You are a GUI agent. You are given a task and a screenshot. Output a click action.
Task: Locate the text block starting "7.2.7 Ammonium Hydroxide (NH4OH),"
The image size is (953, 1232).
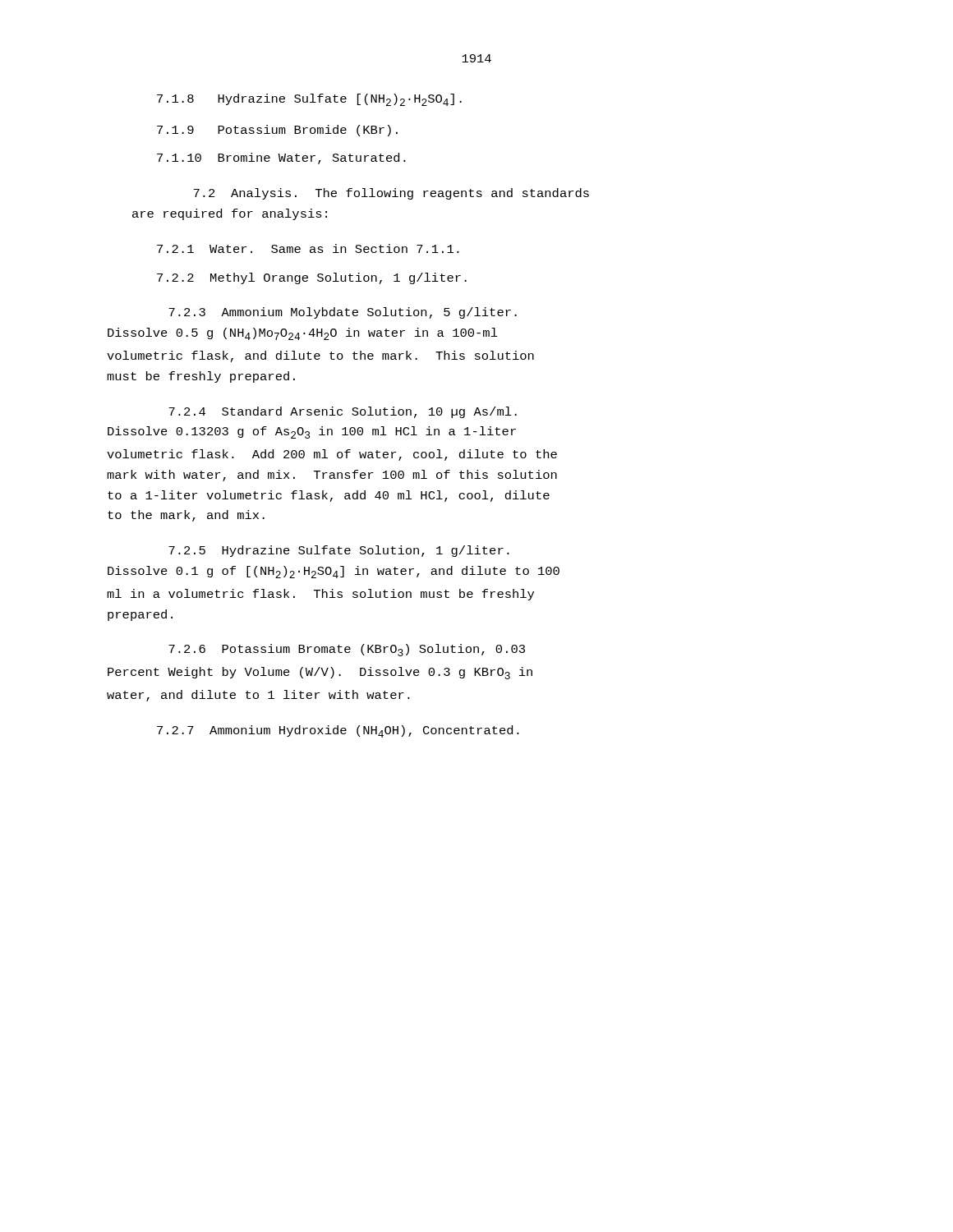pos(339,732)
